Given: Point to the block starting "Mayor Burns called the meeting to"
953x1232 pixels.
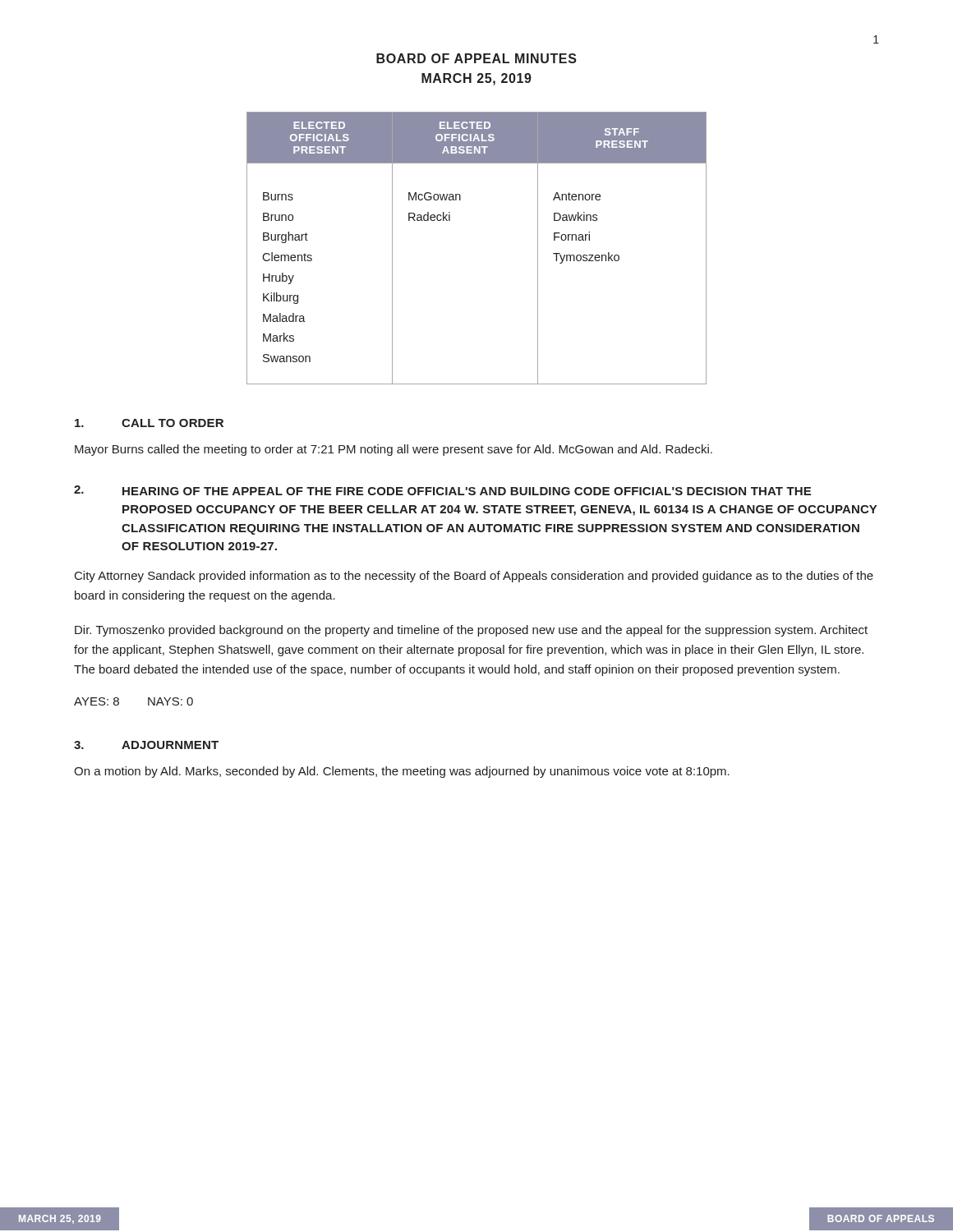Looking at the screenshot, I should click(393, 449).
